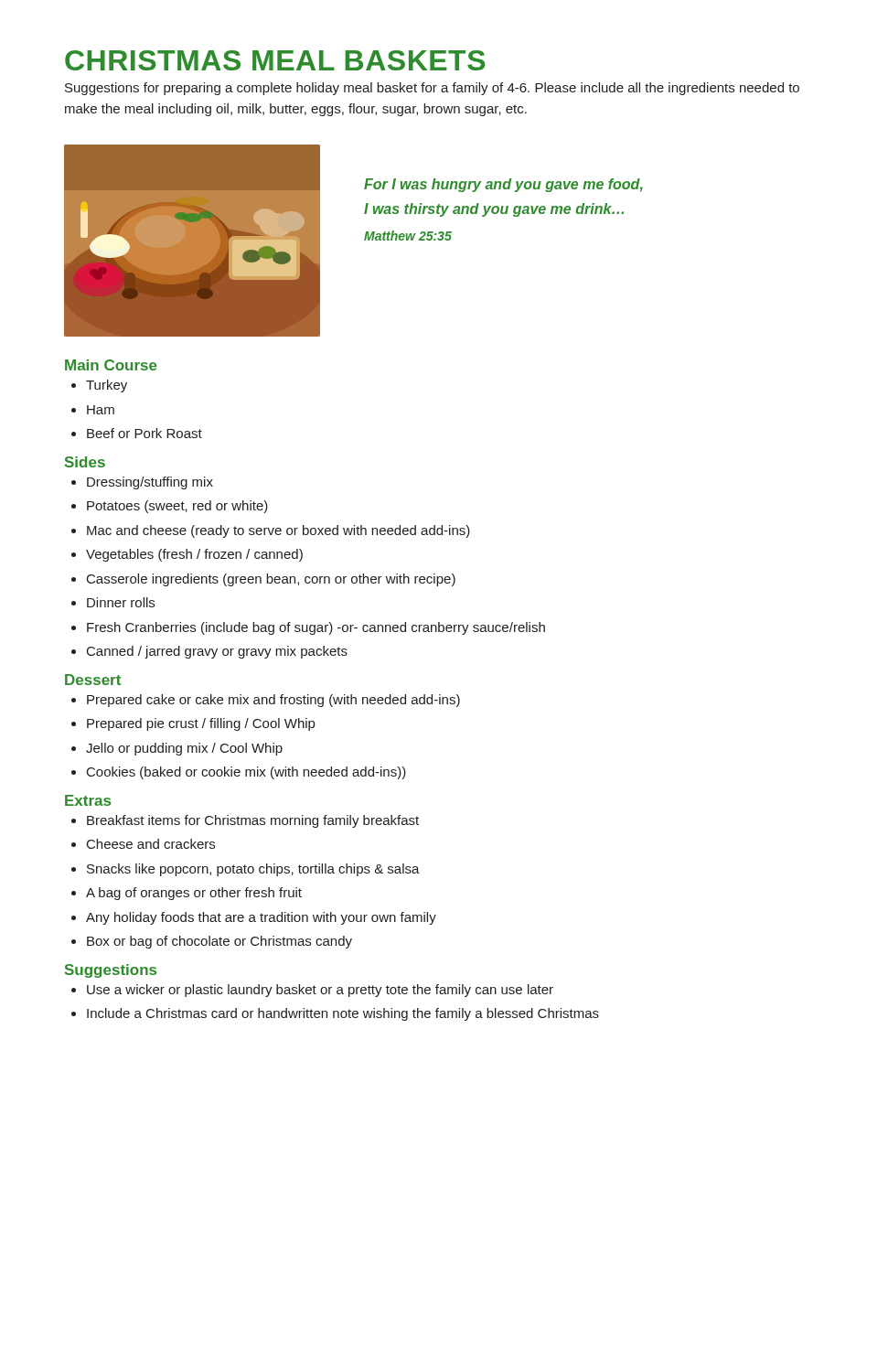Click where it says "Cheese and crackers"
888x1372 pixels.
click(151, 844)
